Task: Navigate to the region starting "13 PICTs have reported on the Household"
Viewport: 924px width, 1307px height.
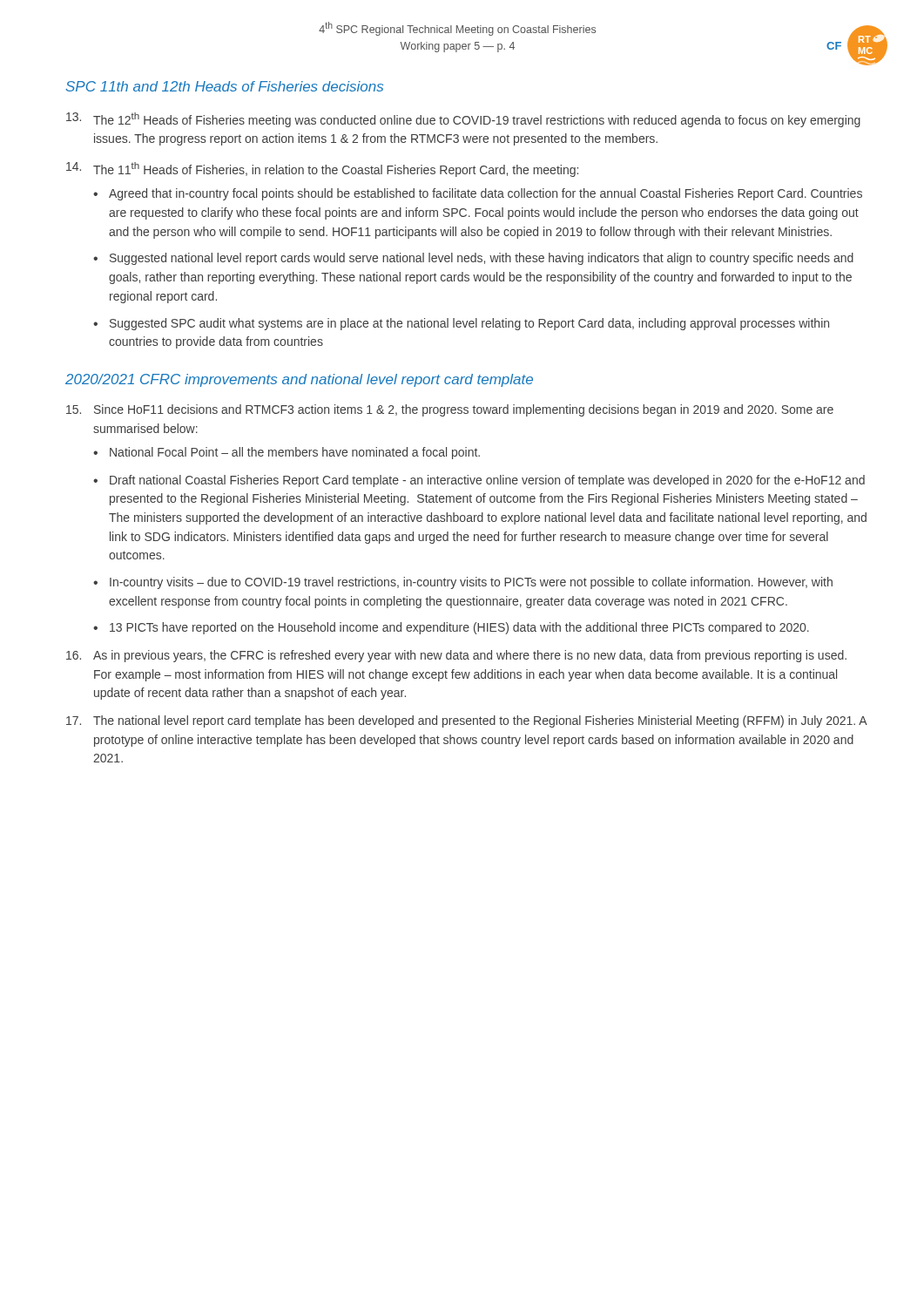Action: [x=488, y=629]
